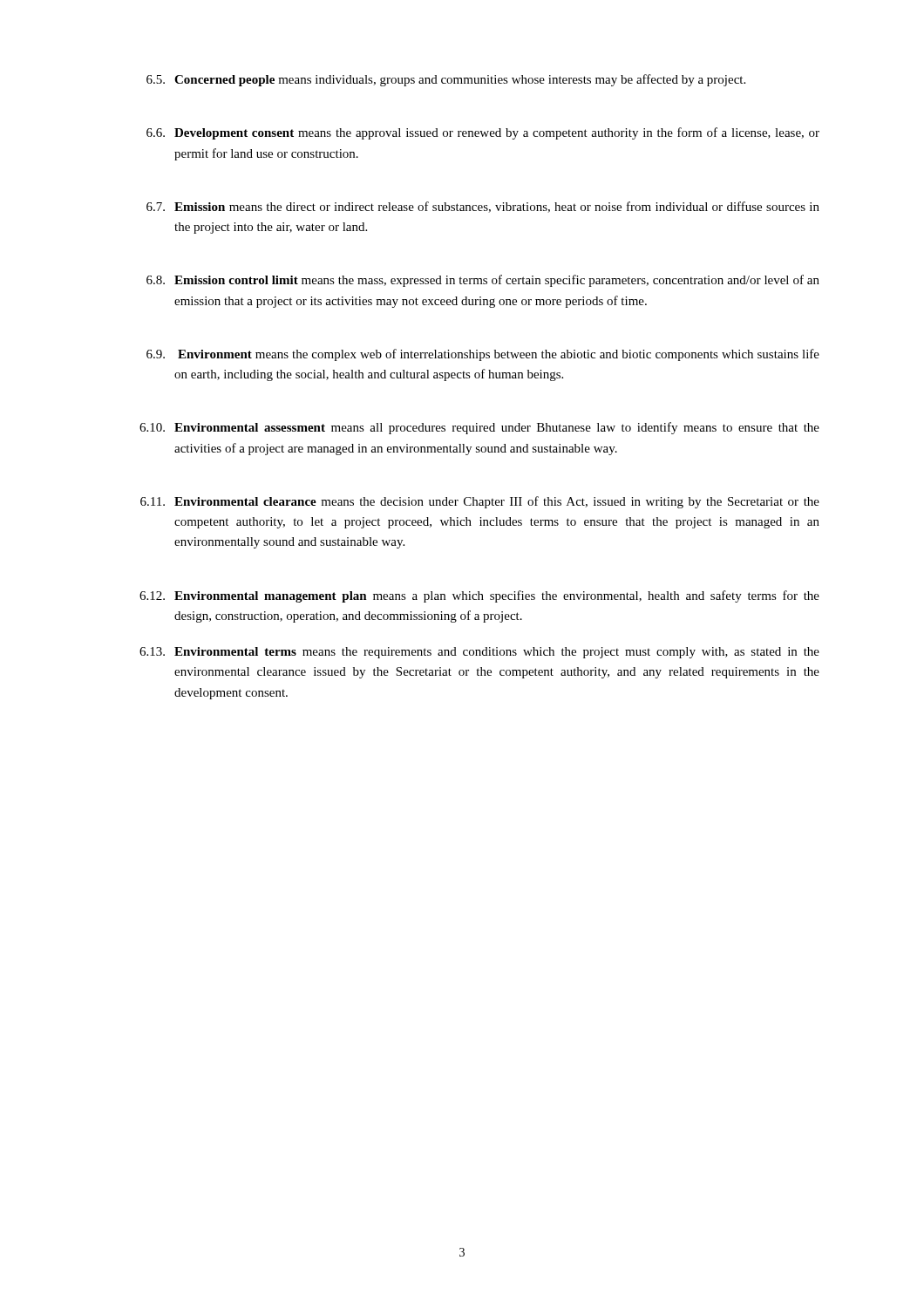
Task: Click on the list item that reads "6.5. Concerned people means individuals, groups and communities"
Action: tap(462, 80)
